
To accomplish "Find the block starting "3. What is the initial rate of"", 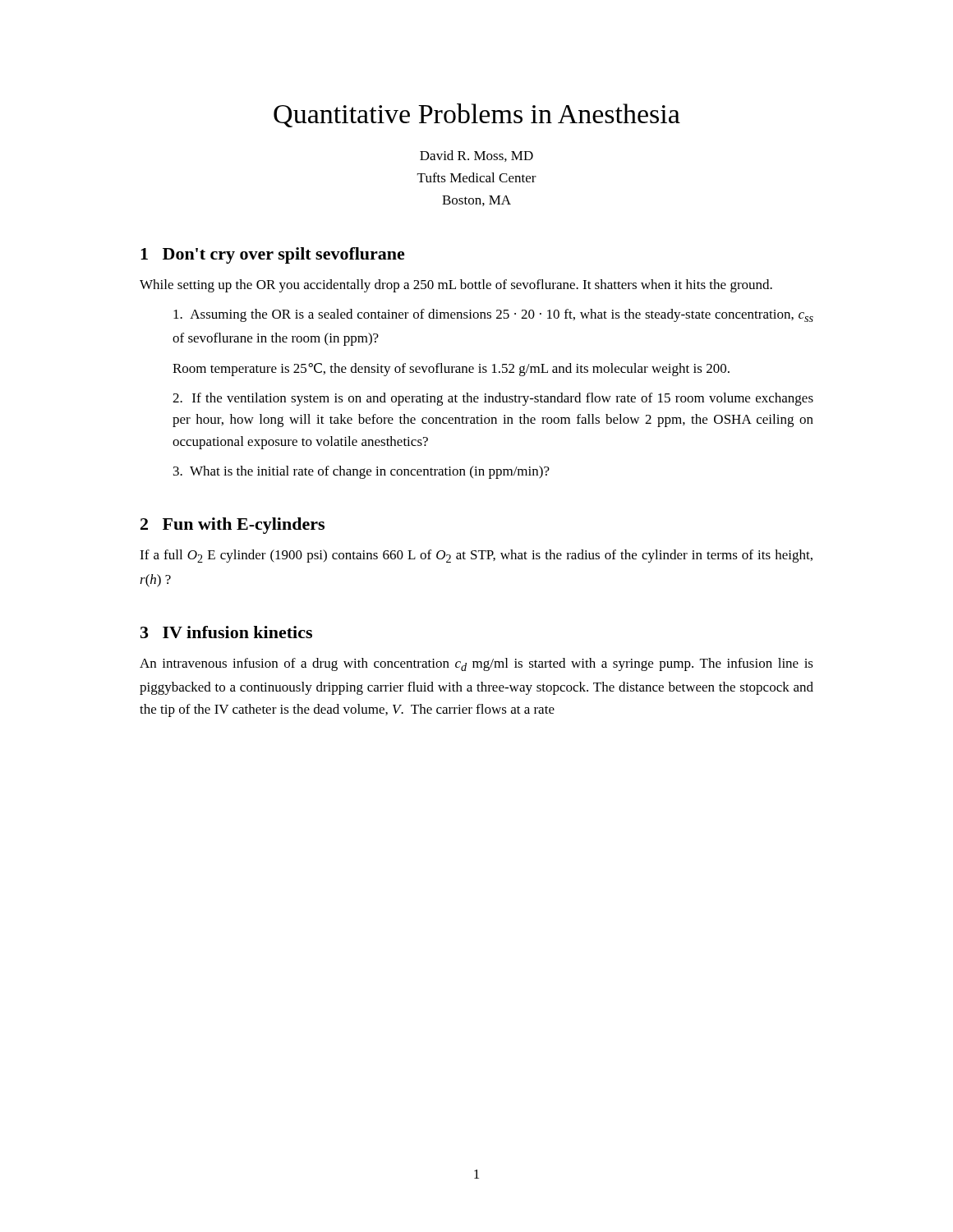I will tap(361, 471).
